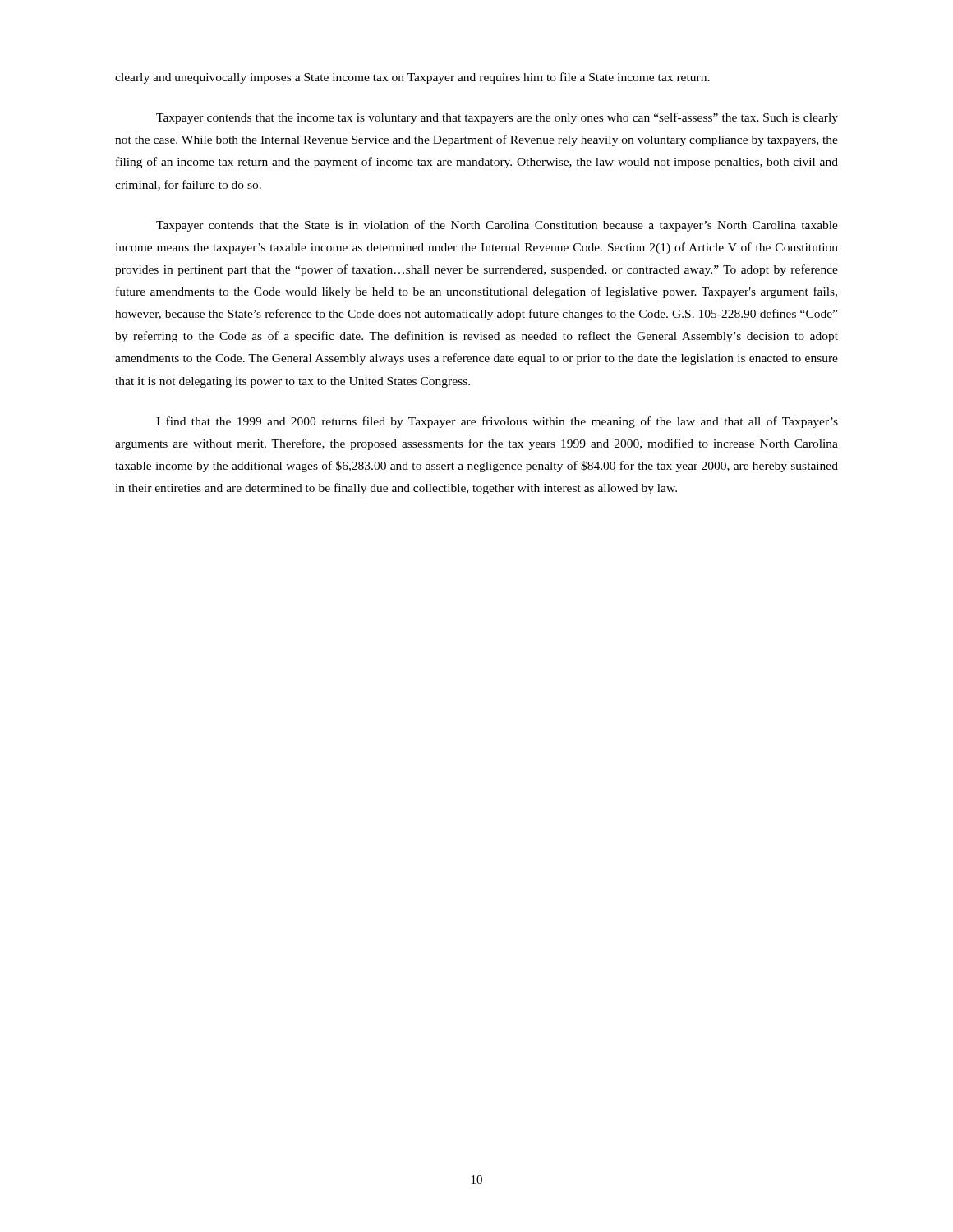This screenshot has width=953, height=1232.
Task: Find the text block starting "Taxpayer contends that the income tax"
Action: pyautogui.click(x=476, y=151)
